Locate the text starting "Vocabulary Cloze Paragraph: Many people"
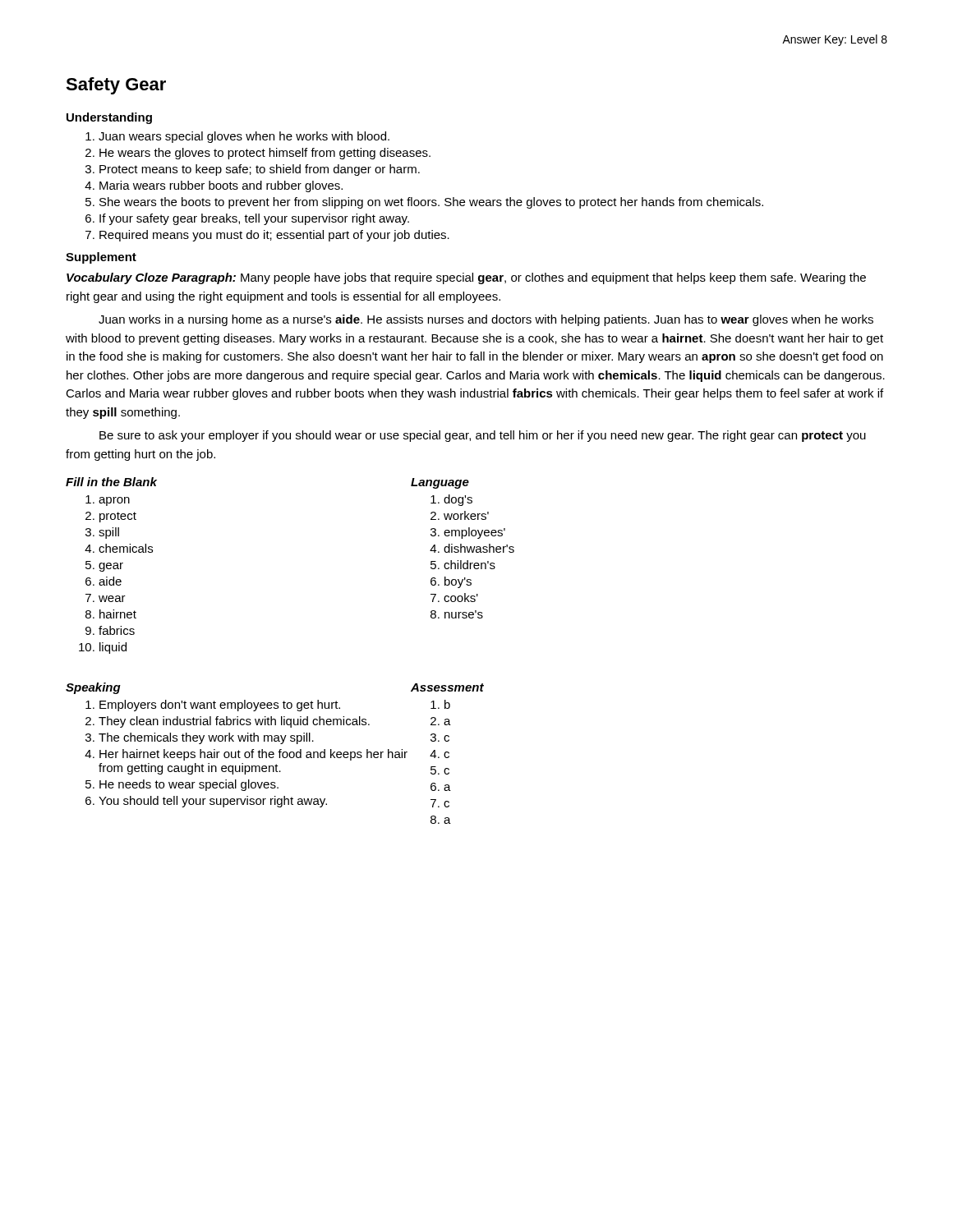 tap(466, 286)
